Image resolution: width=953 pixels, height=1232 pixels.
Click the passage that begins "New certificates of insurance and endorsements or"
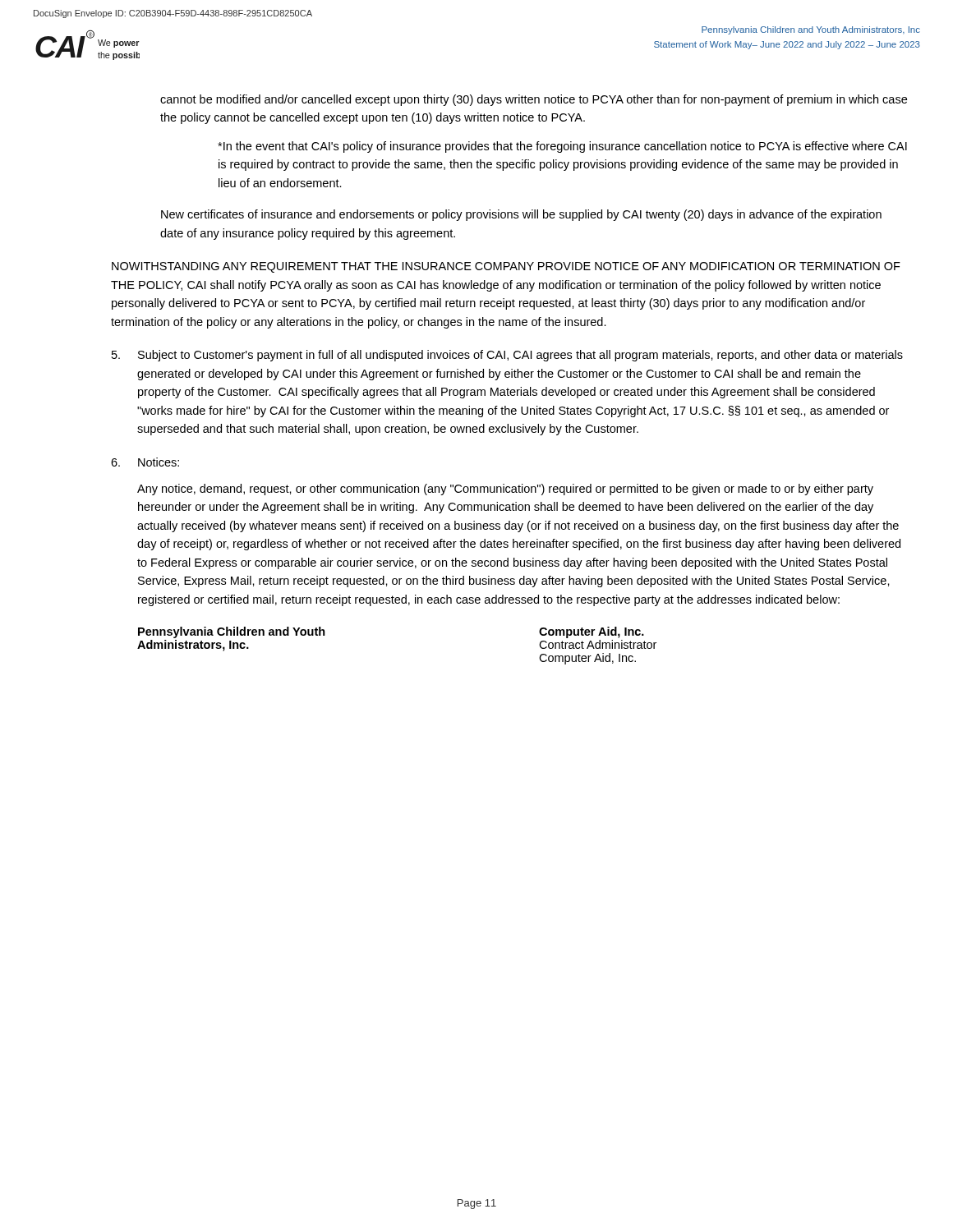click(521, 224)
